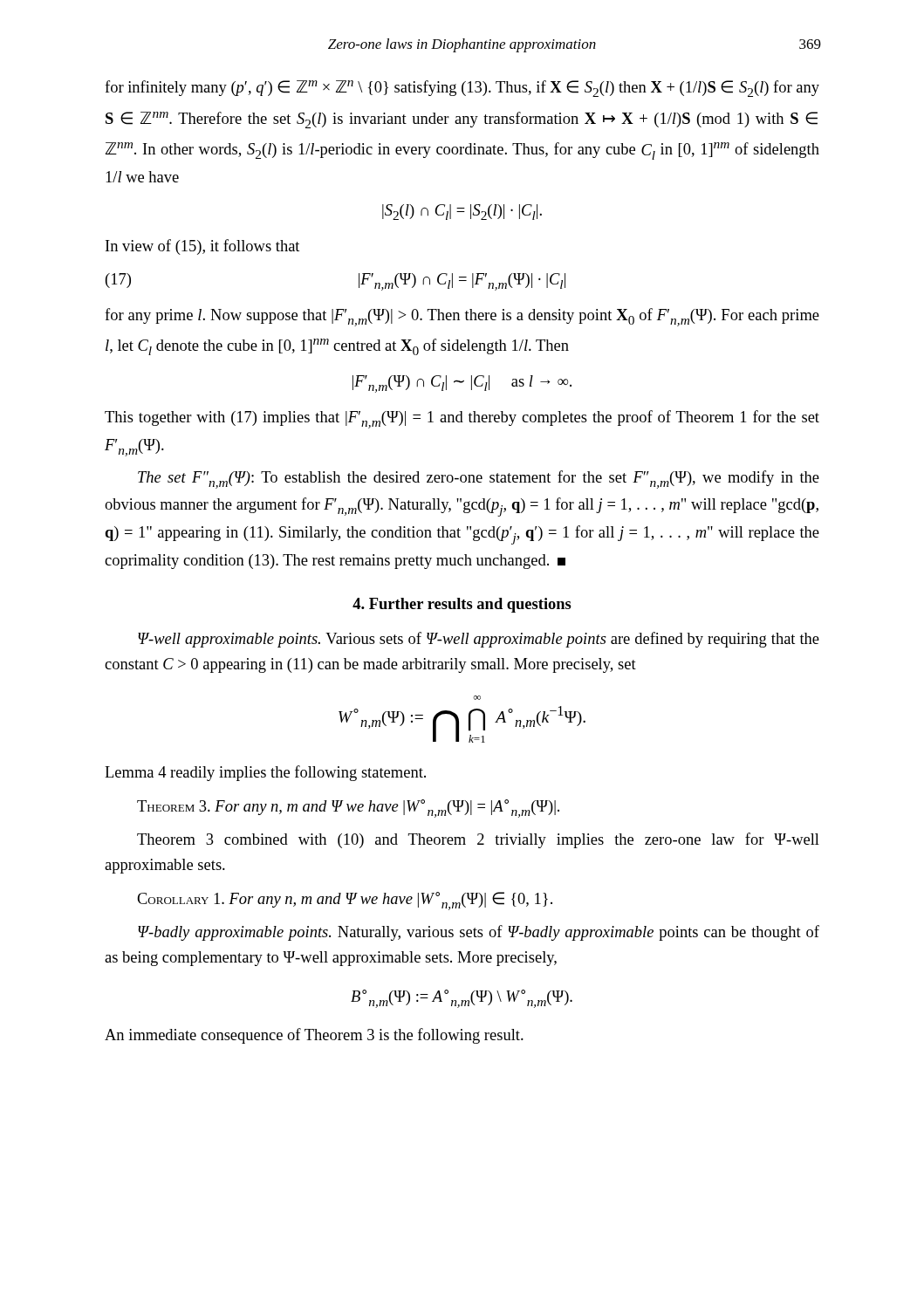Select the text starting "This together with"
This screenshot has width=924, height=1309.
(x=462, y=433)
